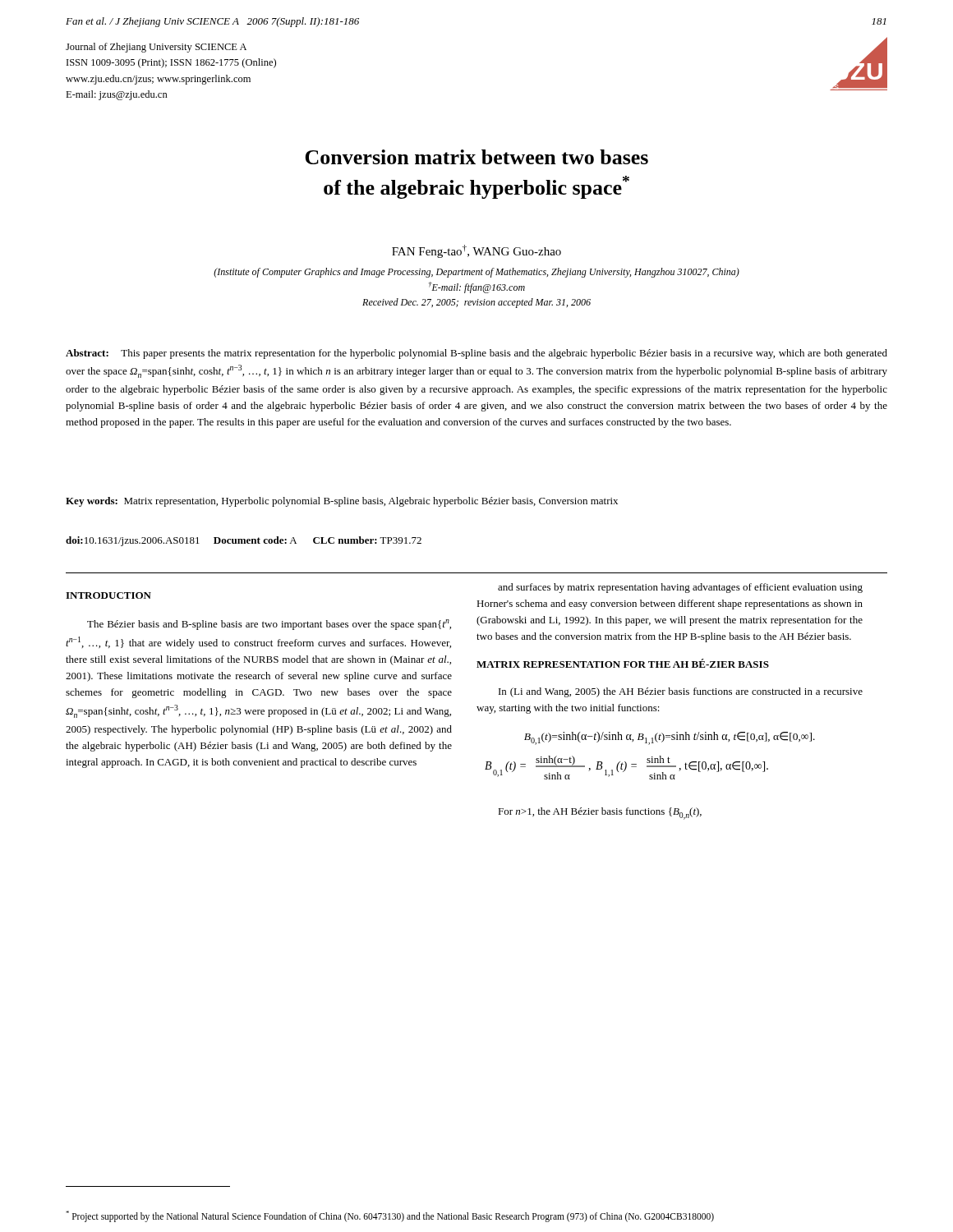
Task: Locate the passage starting "Journal of Zhejiang University SCIENCE A"
Action: point(171,71)
